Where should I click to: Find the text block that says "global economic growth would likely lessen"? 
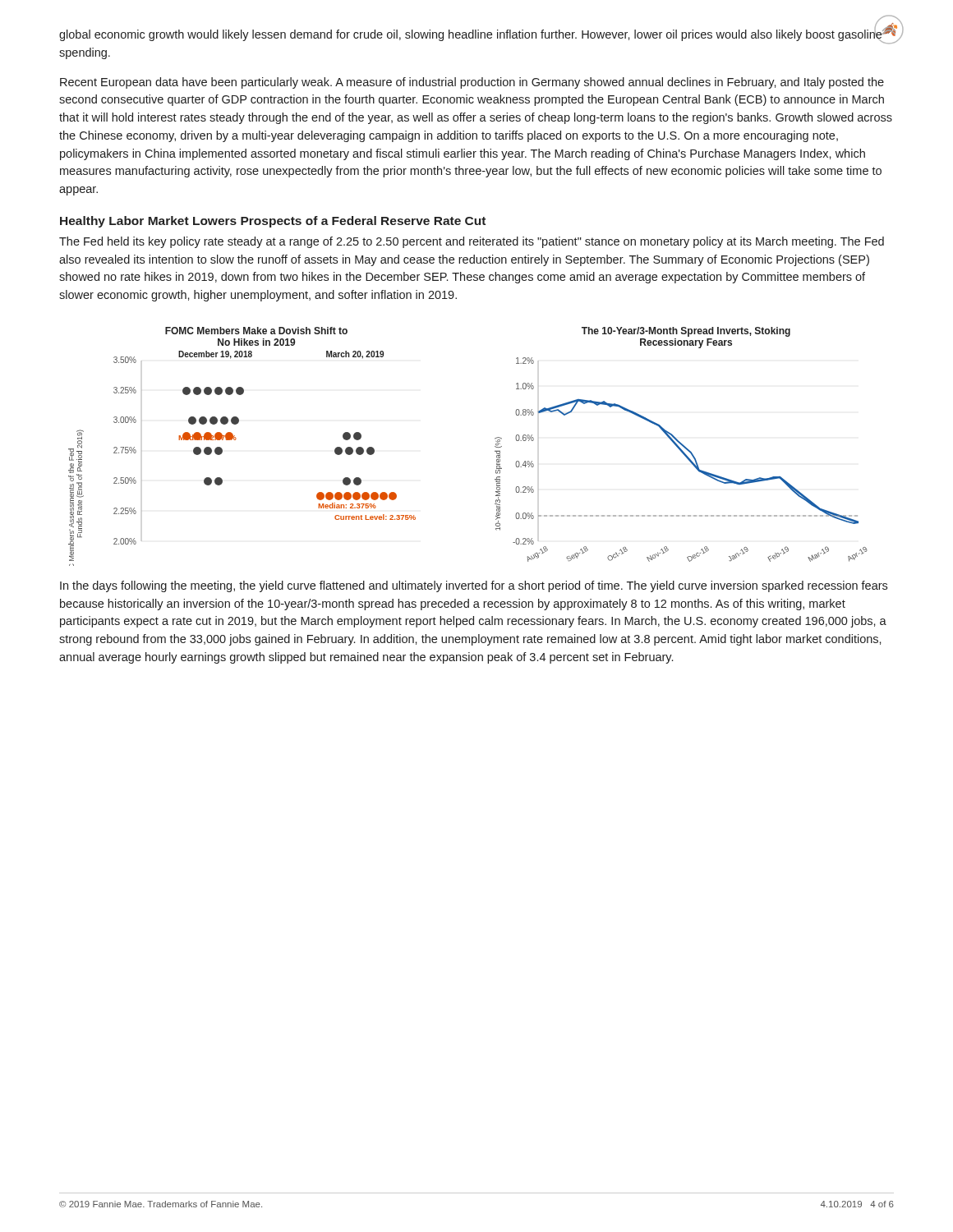coord(476,44)
